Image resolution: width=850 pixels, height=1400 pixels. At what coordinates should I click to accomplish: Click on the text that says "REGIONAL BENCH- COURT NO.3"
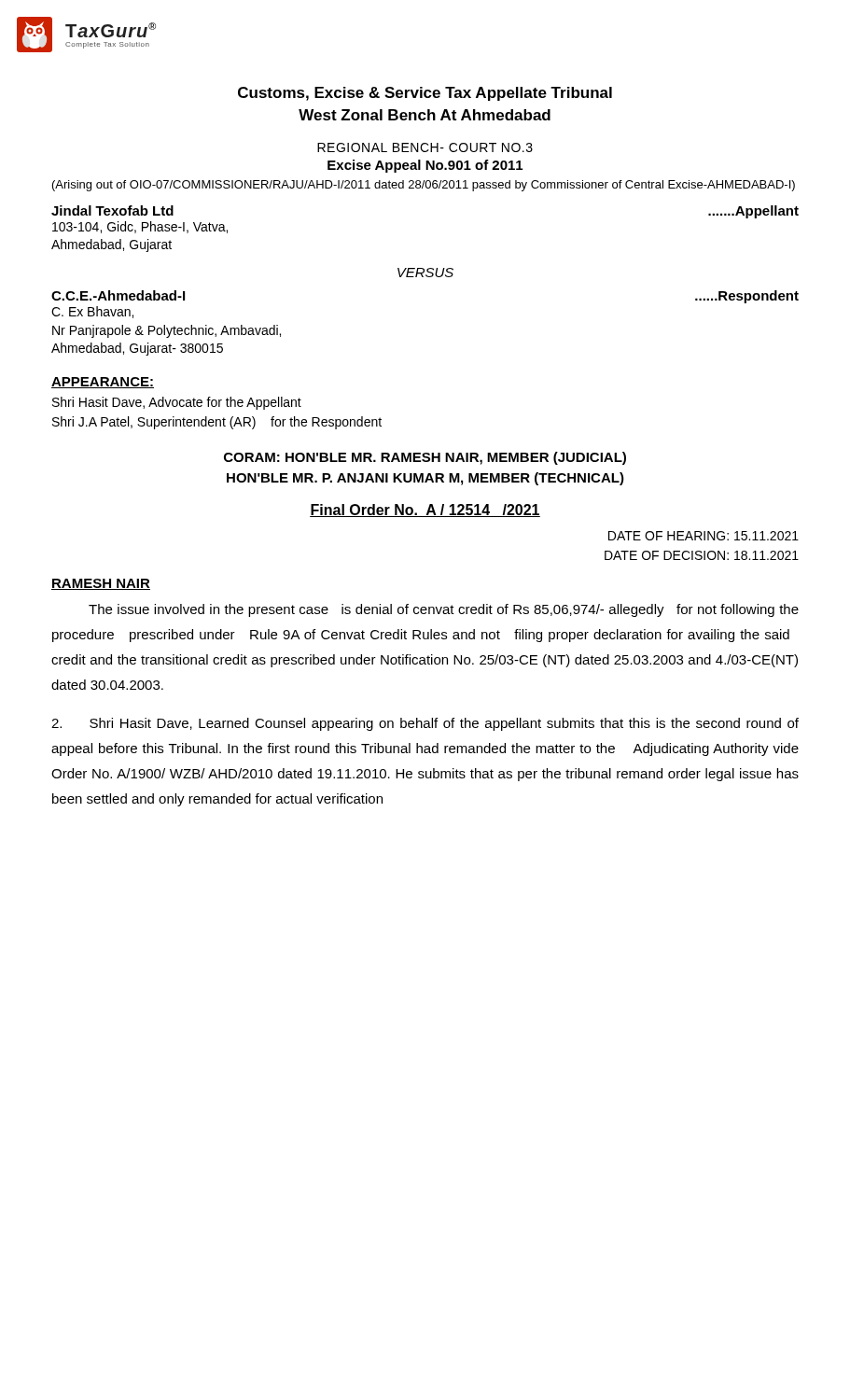(x=425, y=147)
